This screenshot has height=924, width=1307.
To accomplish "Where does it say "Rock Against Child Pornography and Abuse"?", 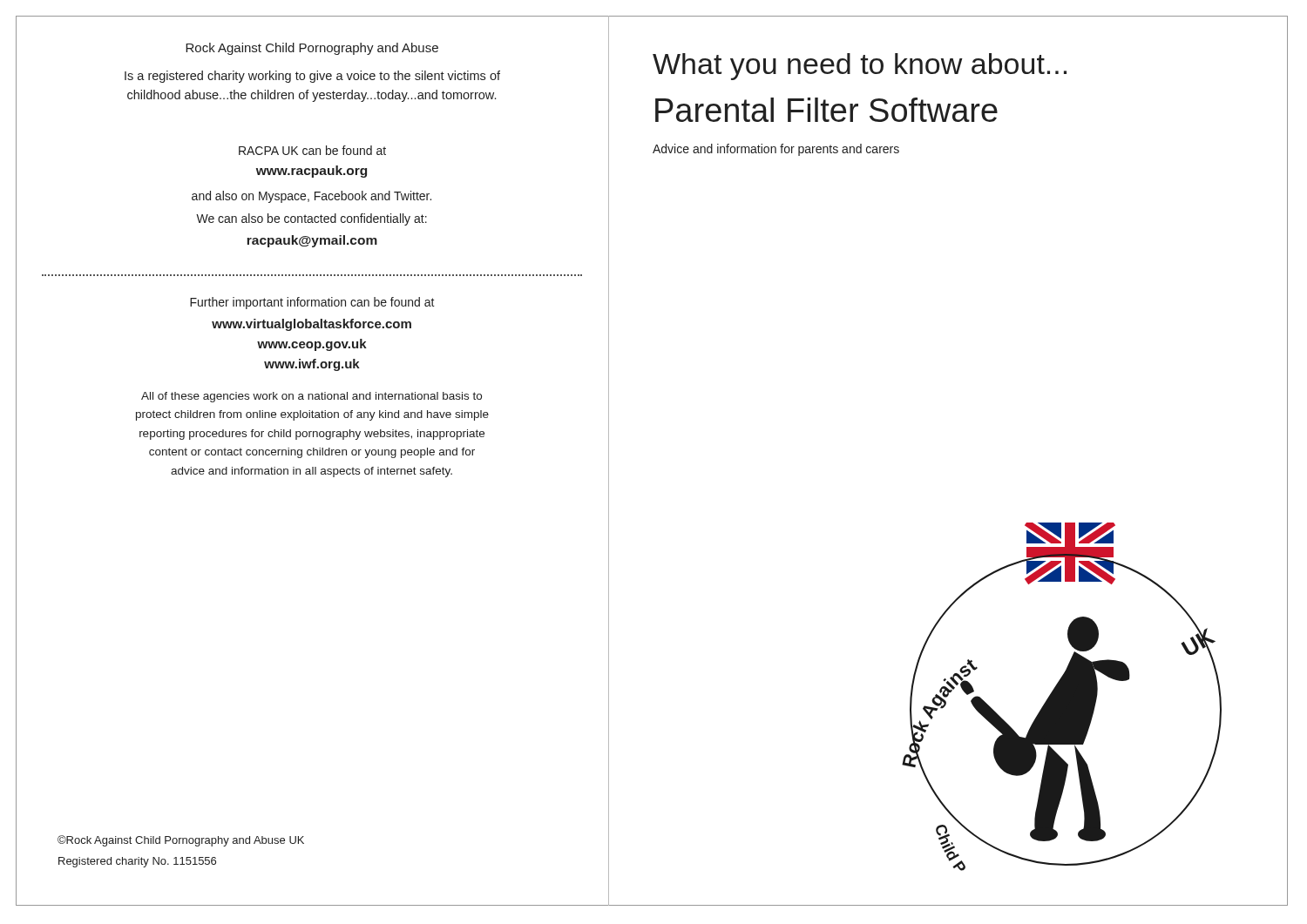I will pyautogui.click(x=312, y=47).
